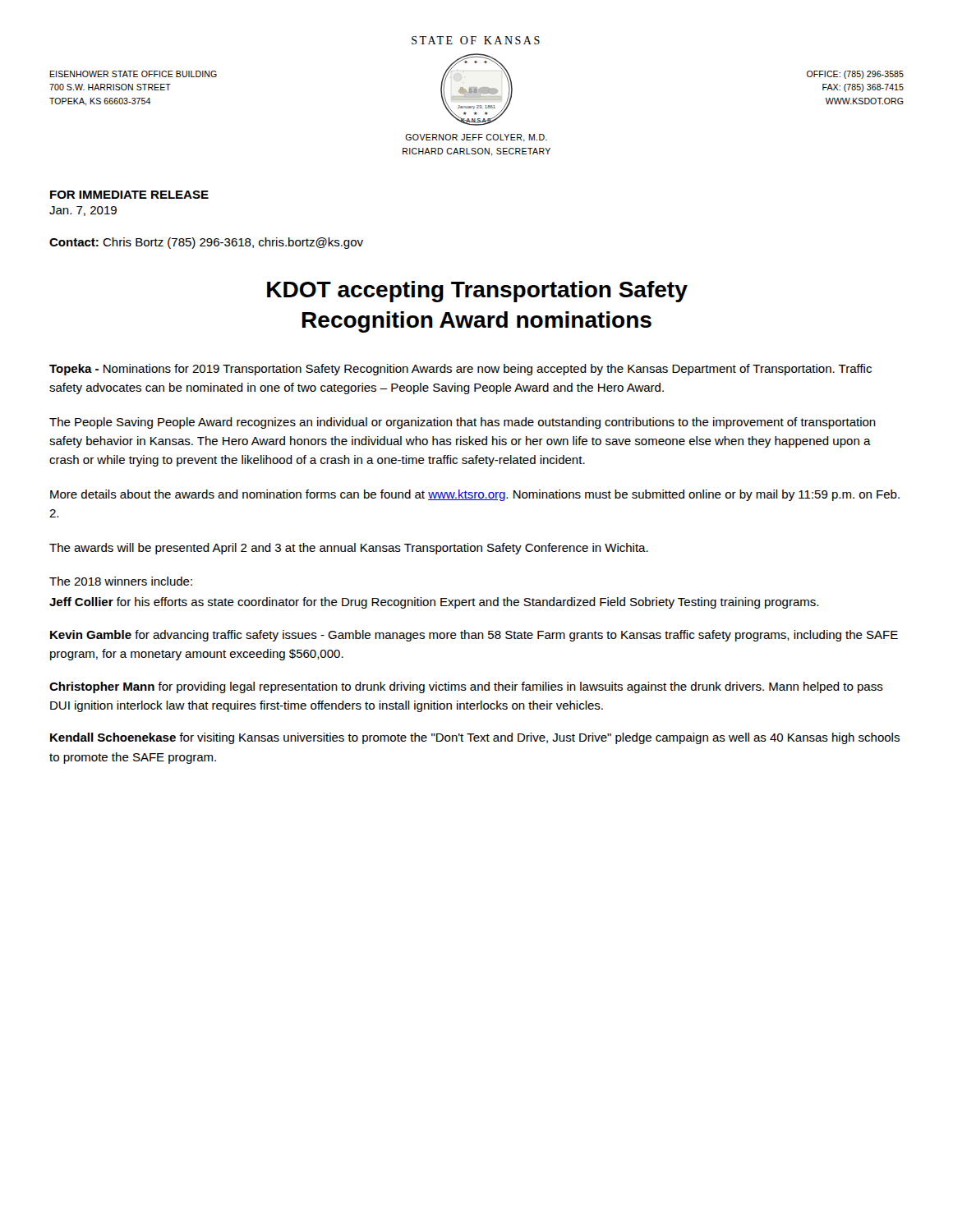
Task: Navigate to the region starting "Contact: Chris Bortz"
Action: [206, 242]
